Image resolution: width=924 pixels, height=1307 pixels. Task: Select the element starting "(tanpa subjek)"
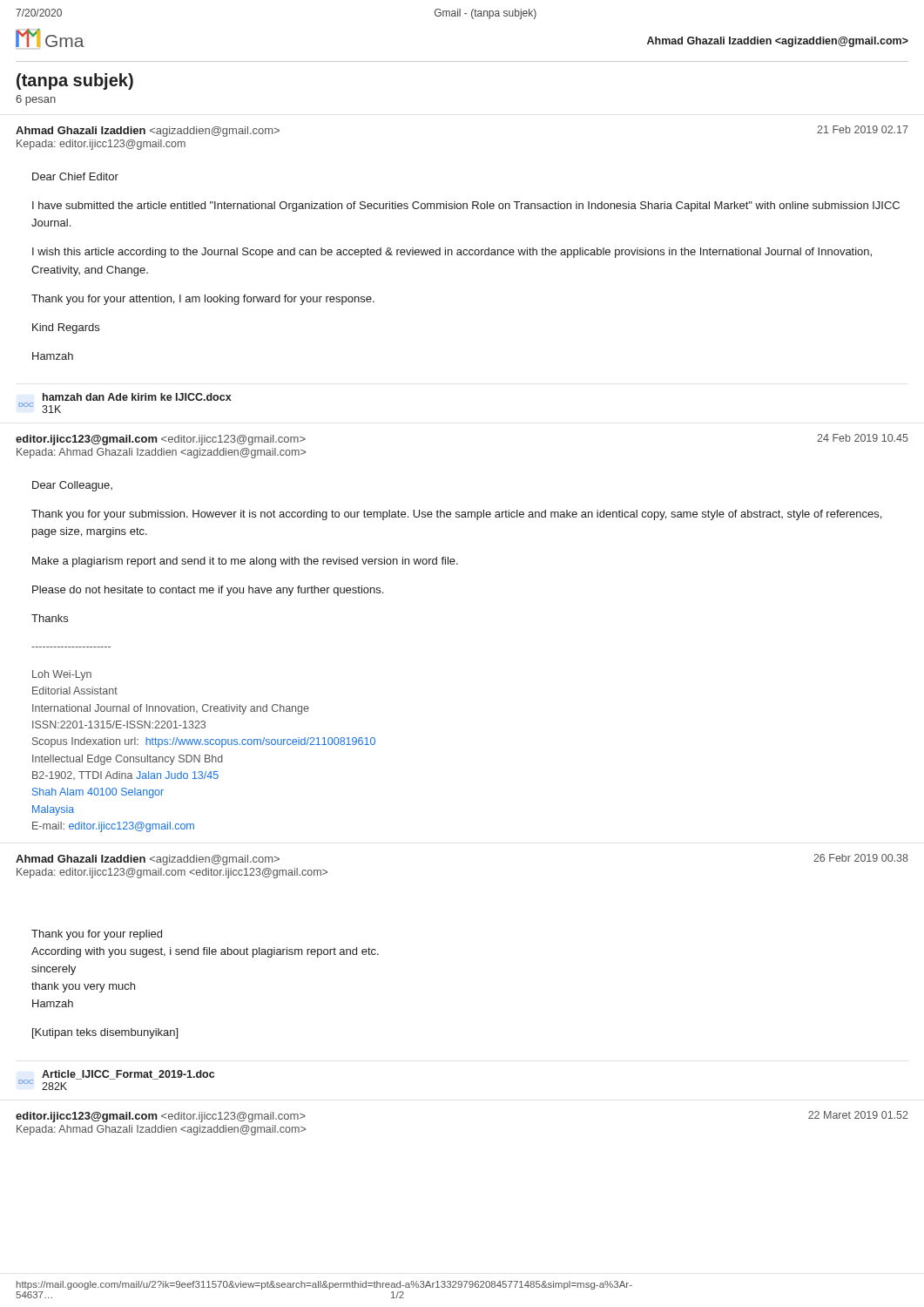pyautogui.click(x=75, y=81)
